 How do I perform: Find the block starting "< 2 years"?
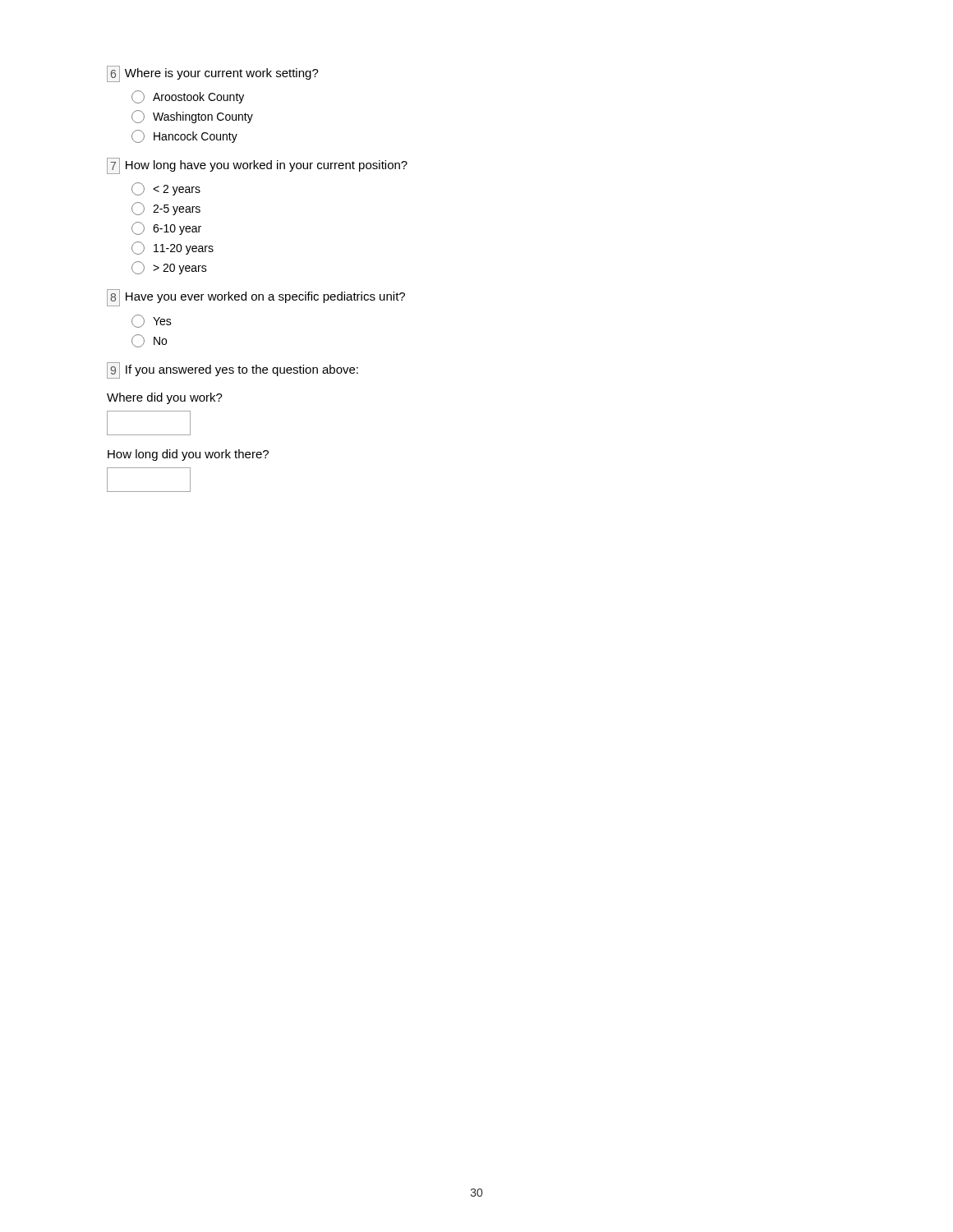click(166, 189)
